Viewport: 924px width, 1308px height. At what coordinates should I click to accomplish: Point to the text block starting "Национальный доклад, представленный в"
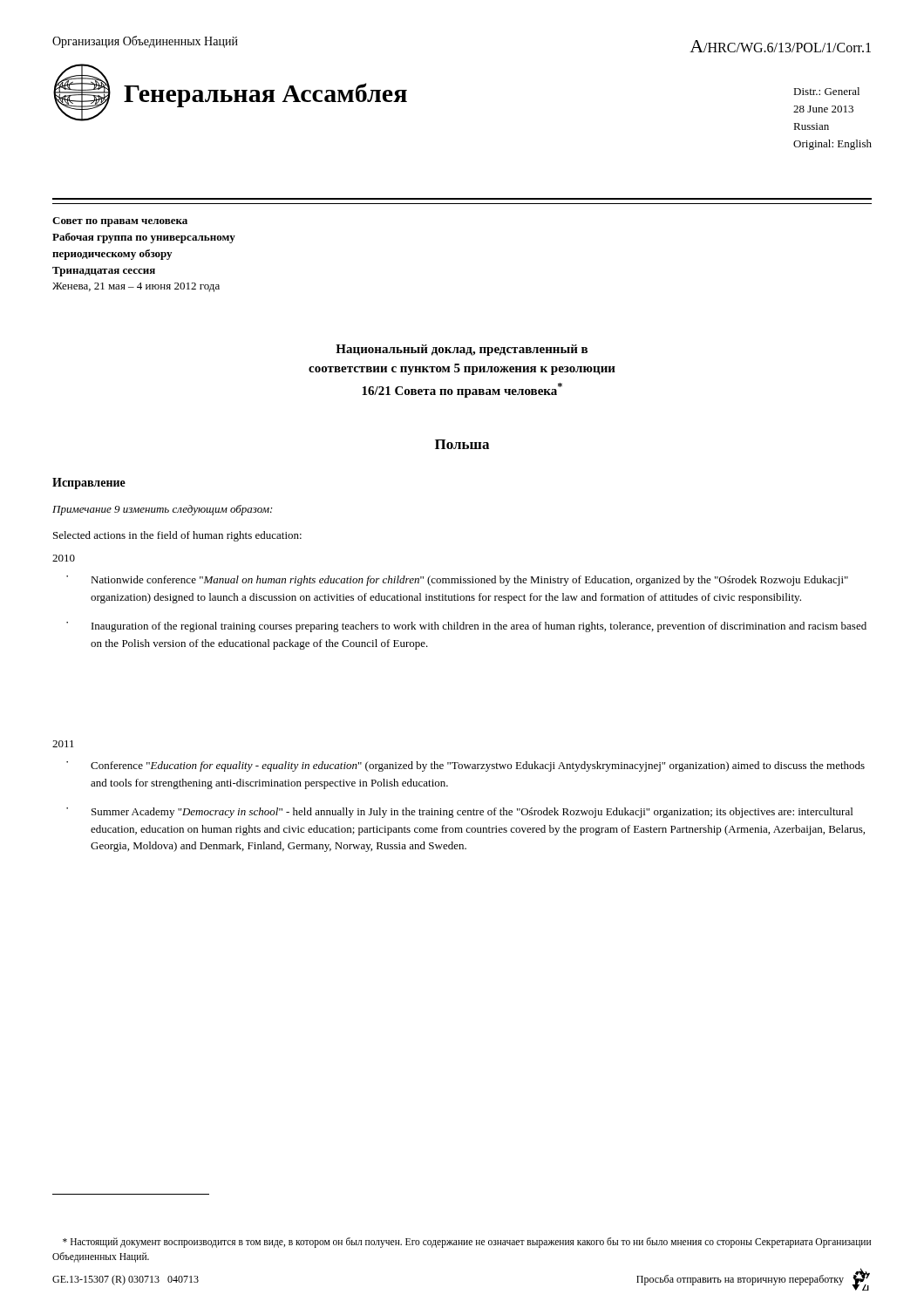462,370
